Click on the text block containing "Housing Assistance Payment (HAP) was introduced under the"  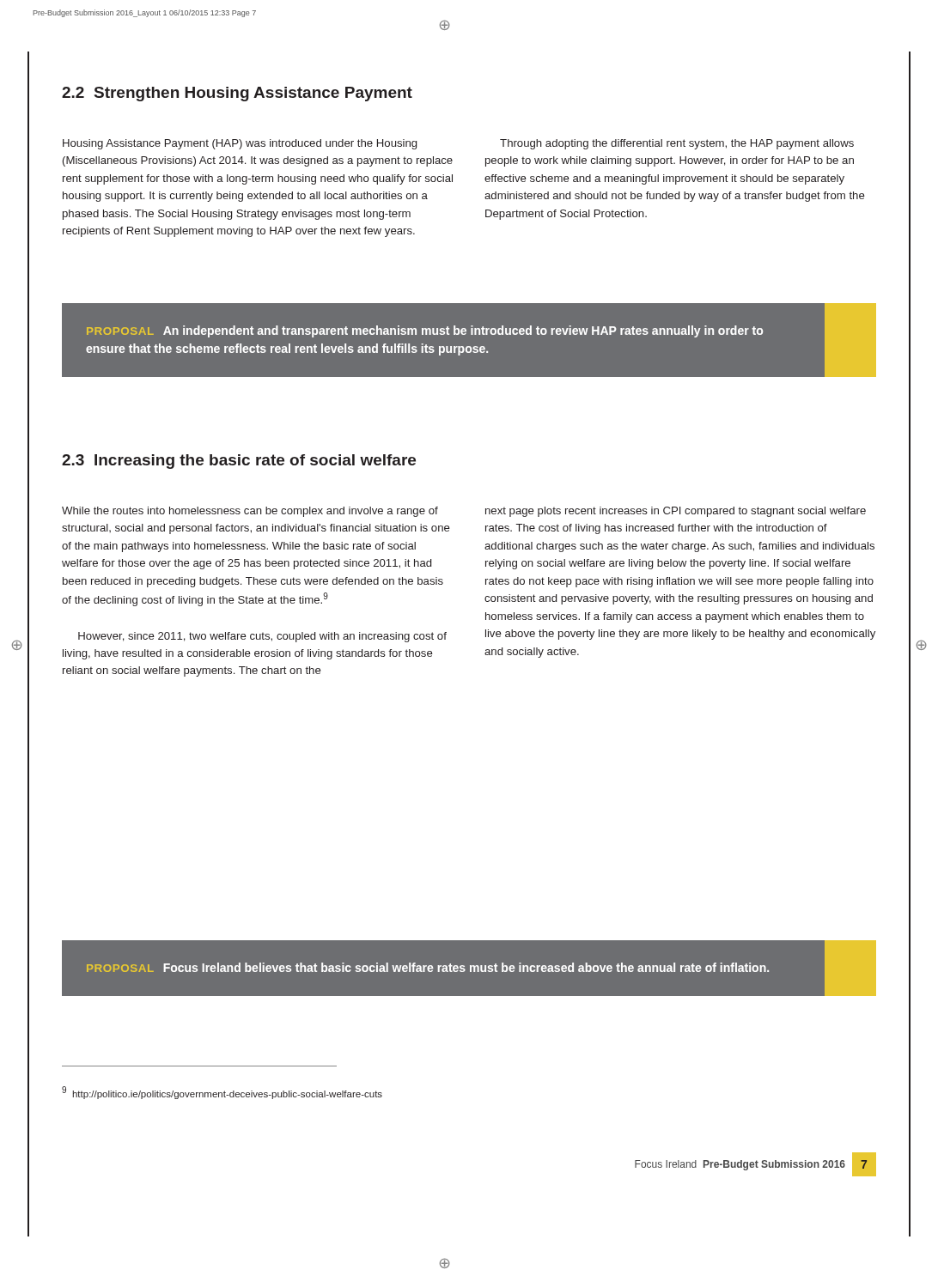point(258,187)
